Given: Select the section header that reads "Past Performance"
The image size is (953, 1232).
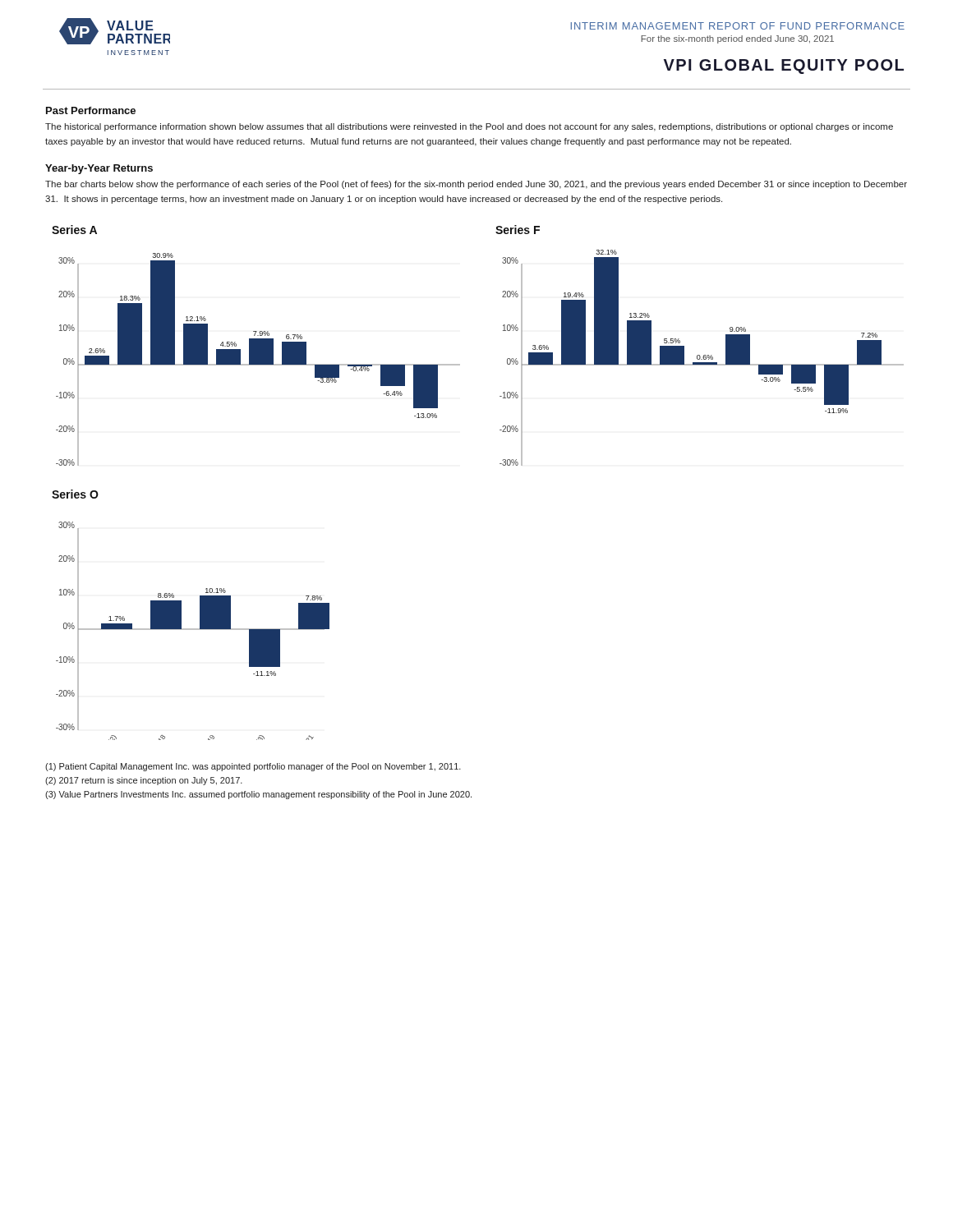Looking at the screenshot, I should click(91, 111).
